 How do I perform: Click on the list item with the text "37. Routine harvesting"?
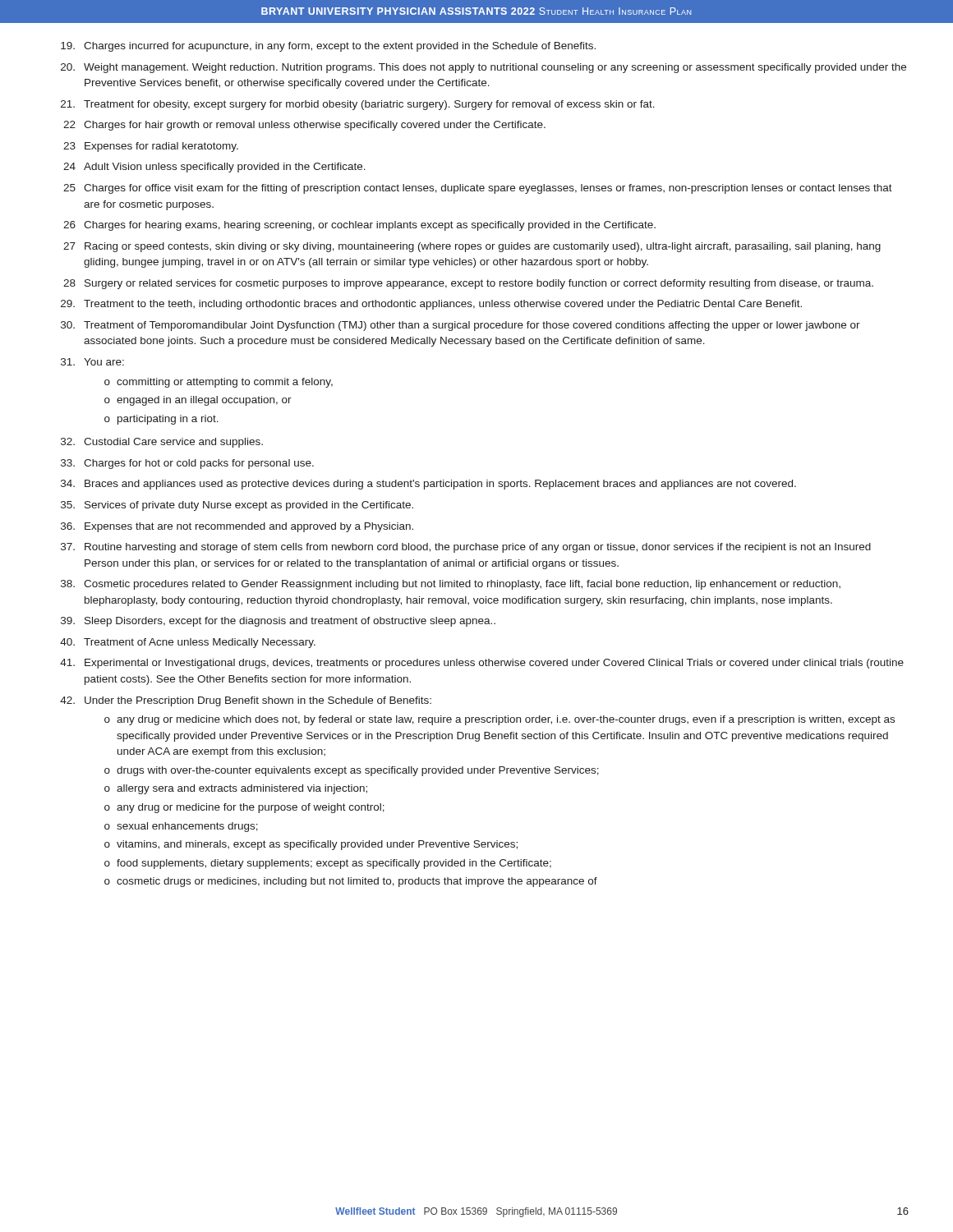pyautogui.click(x=476, y=555)
